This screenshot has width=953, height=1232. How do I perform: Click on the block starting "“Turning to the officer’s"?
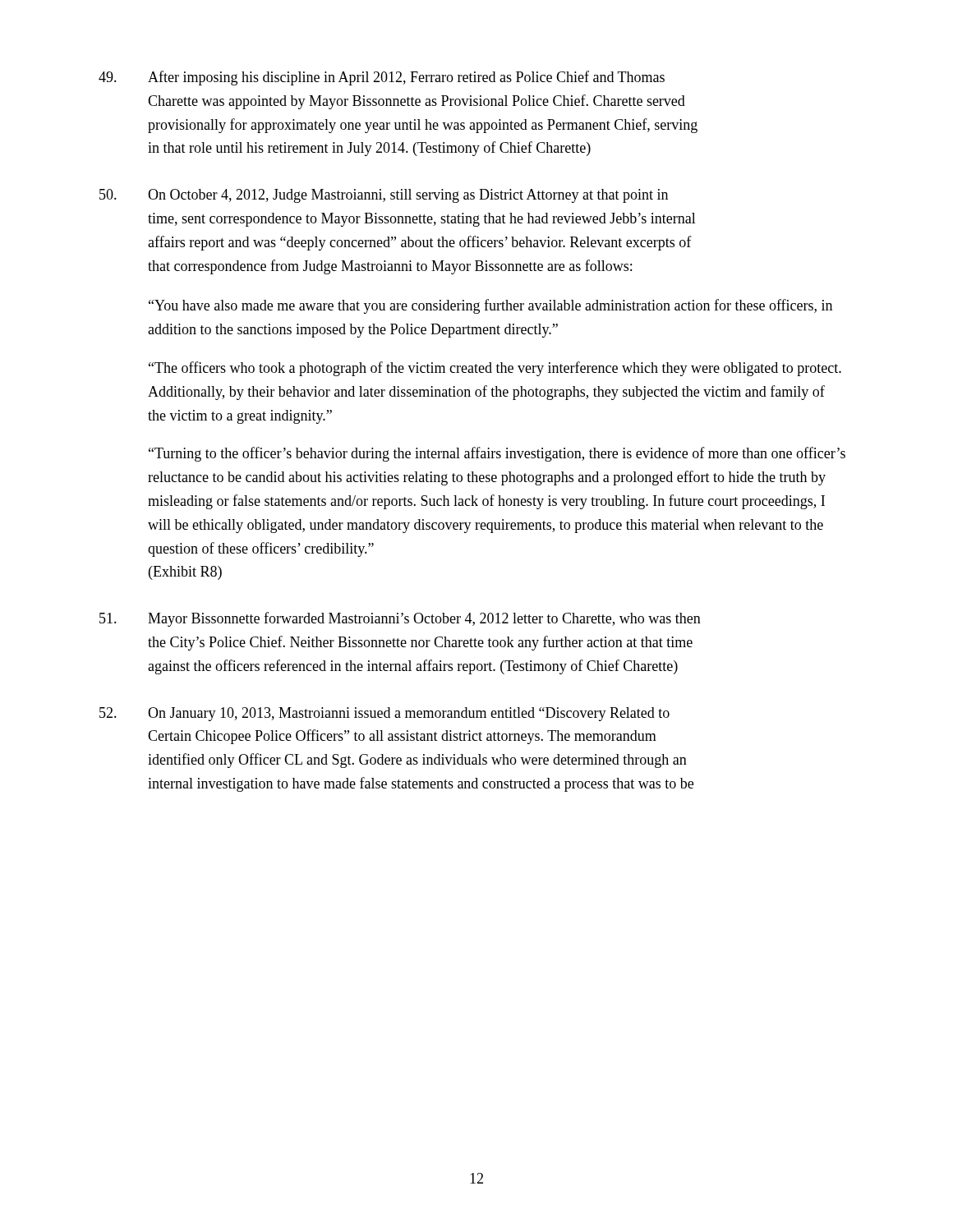click(497, 513)
